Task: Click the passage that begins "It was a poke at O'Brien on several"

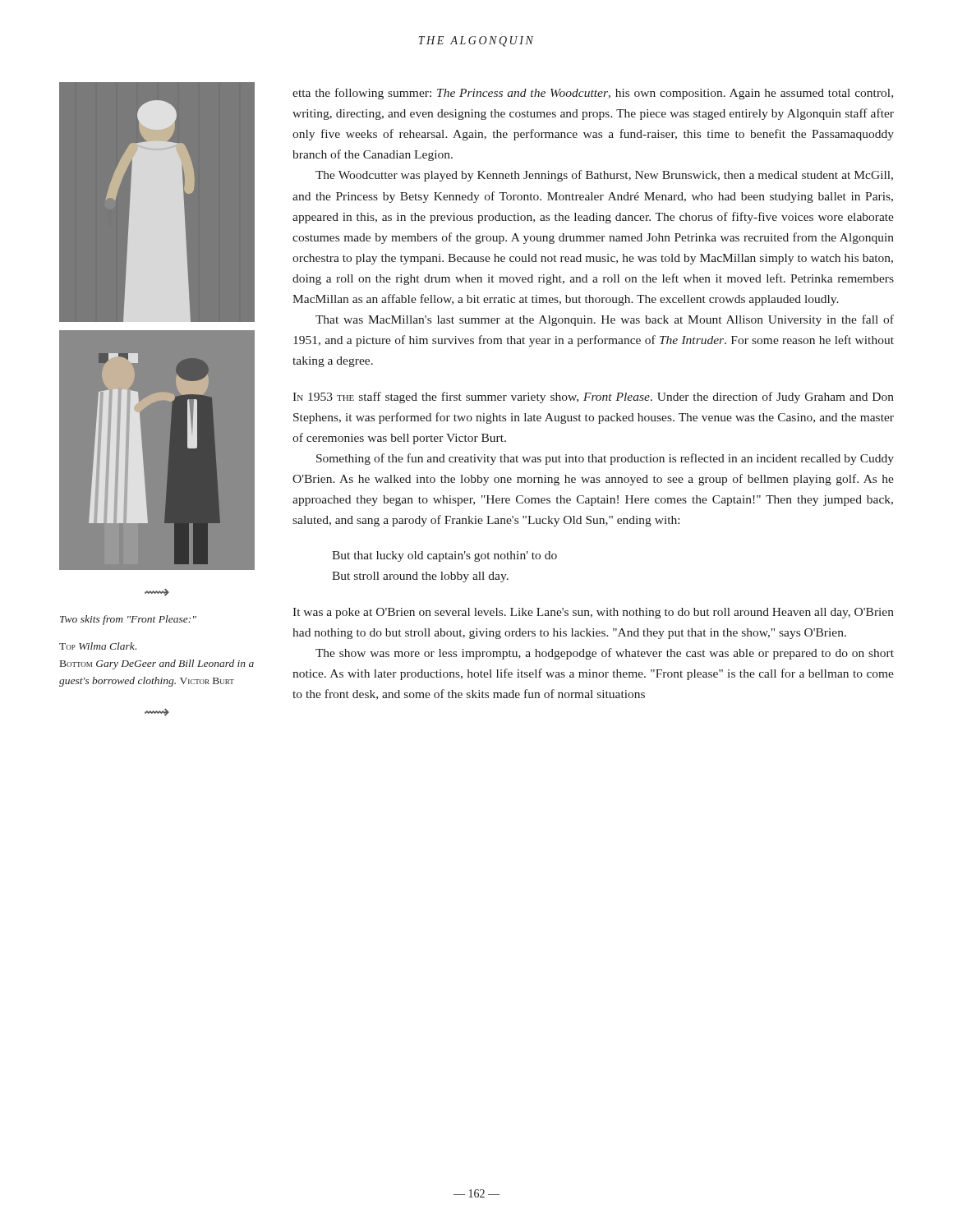Action: click(593, 652)
